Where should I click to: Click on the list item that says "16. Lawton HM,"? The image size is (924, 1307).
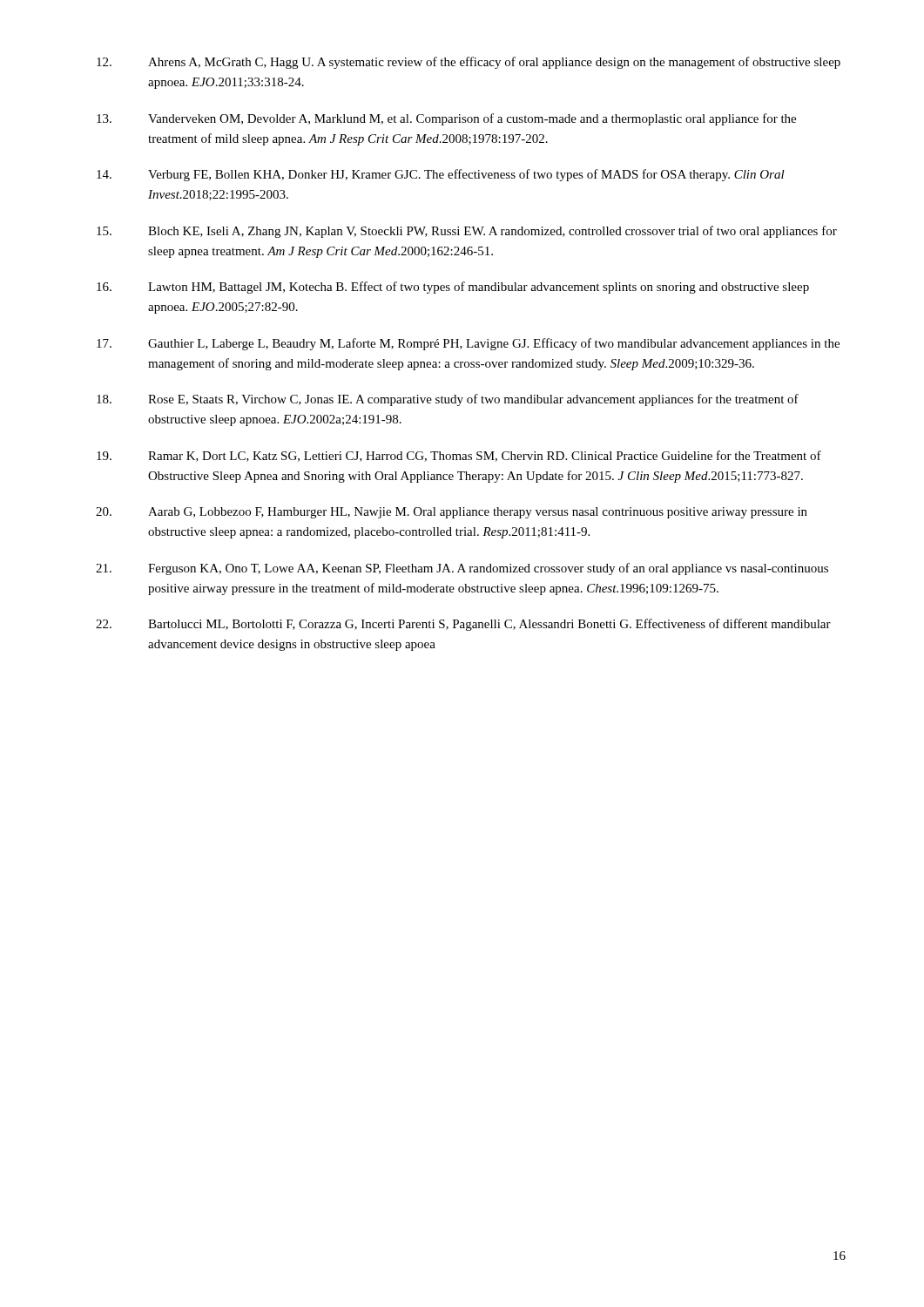pos(471,297)
